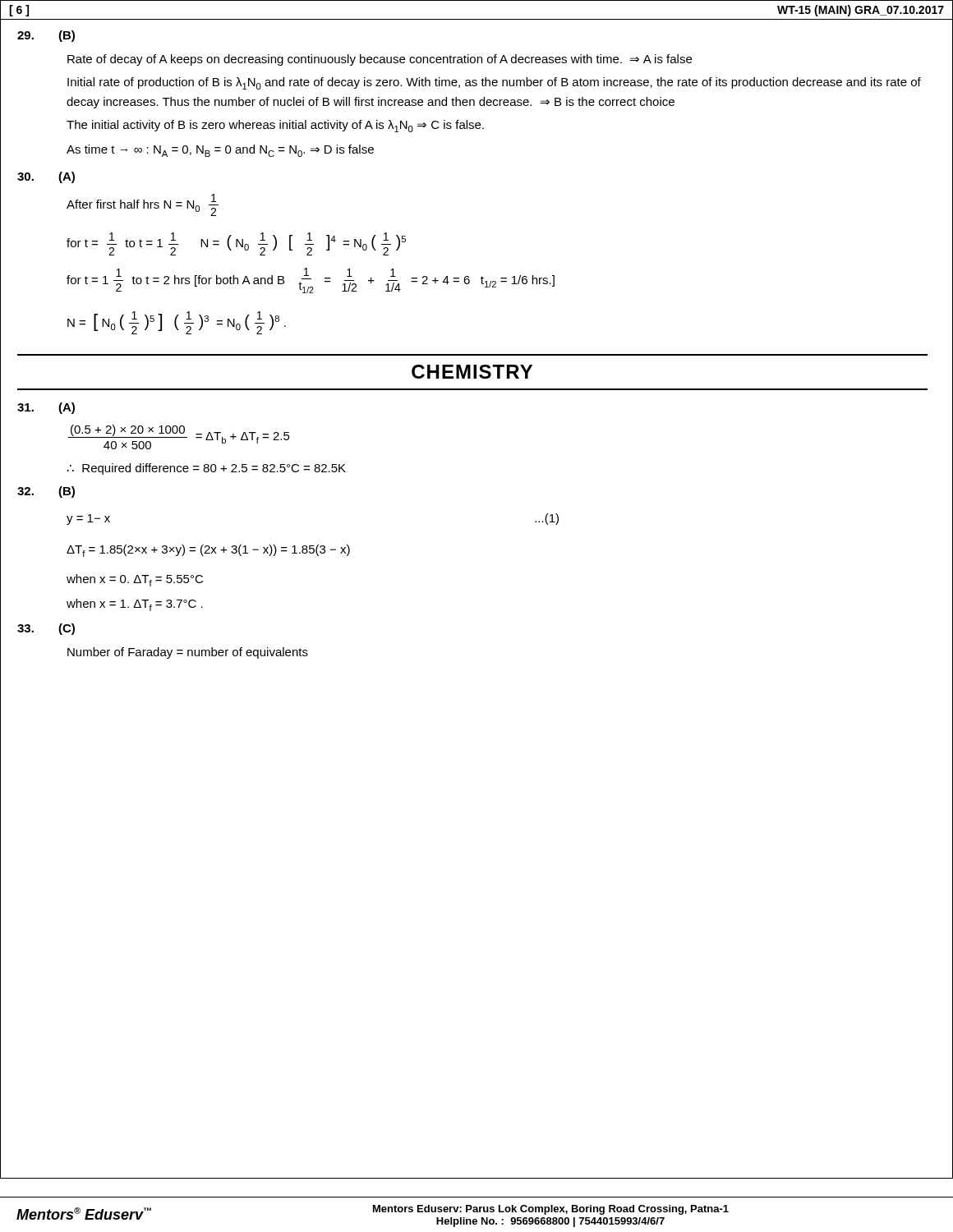Locate the region starting "29. (B)"

pyautogui.click(x=25, y=36)
